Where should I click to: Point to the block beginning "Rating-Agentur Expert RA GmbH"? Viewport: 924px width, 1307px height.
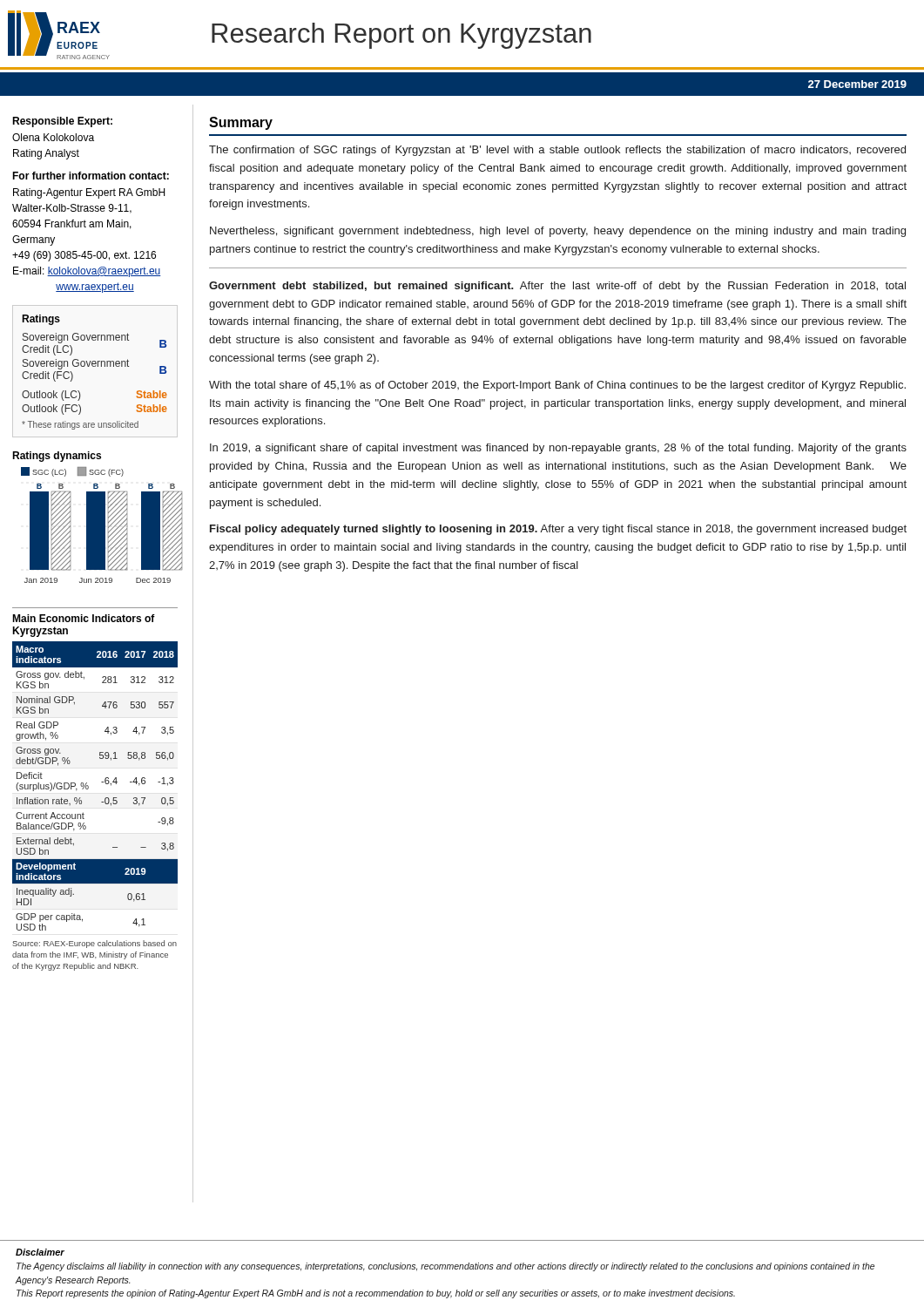tap(95, 240)
